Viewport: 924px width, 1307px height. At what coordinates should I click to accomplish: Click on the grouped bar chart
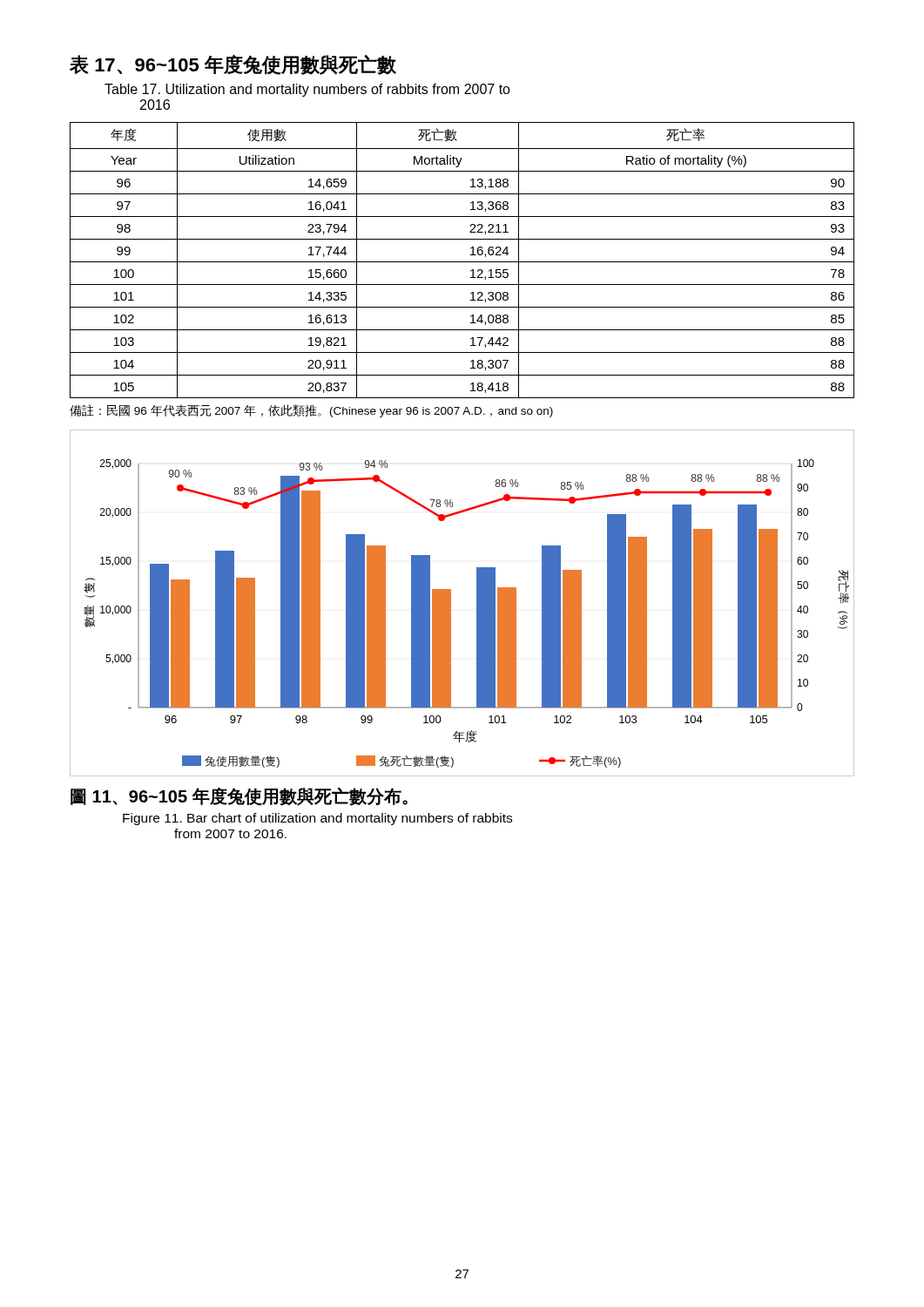[462, 603]
